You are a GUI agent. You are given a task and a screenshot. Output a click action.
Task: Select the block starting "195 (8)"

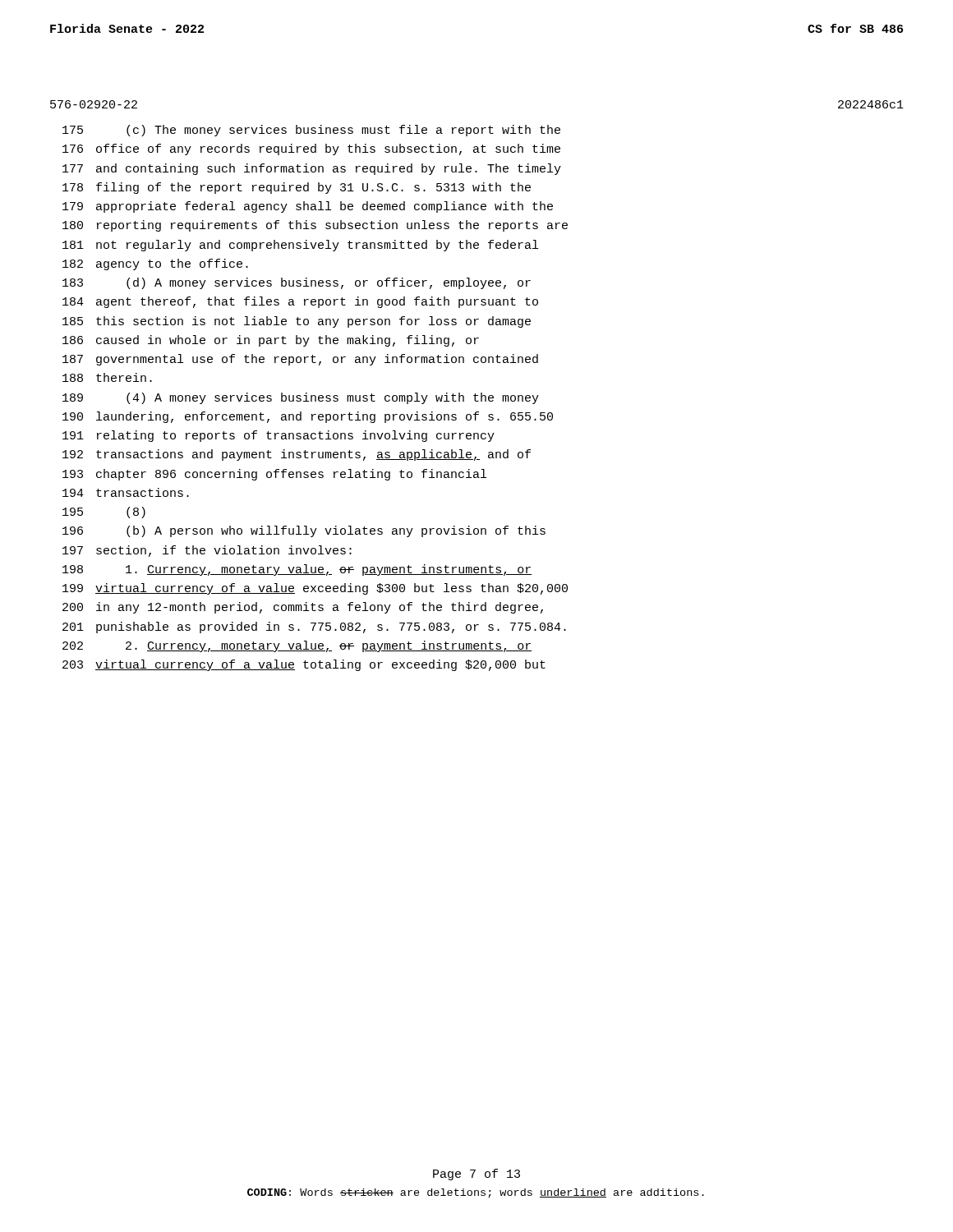click(x=73, y=512)
